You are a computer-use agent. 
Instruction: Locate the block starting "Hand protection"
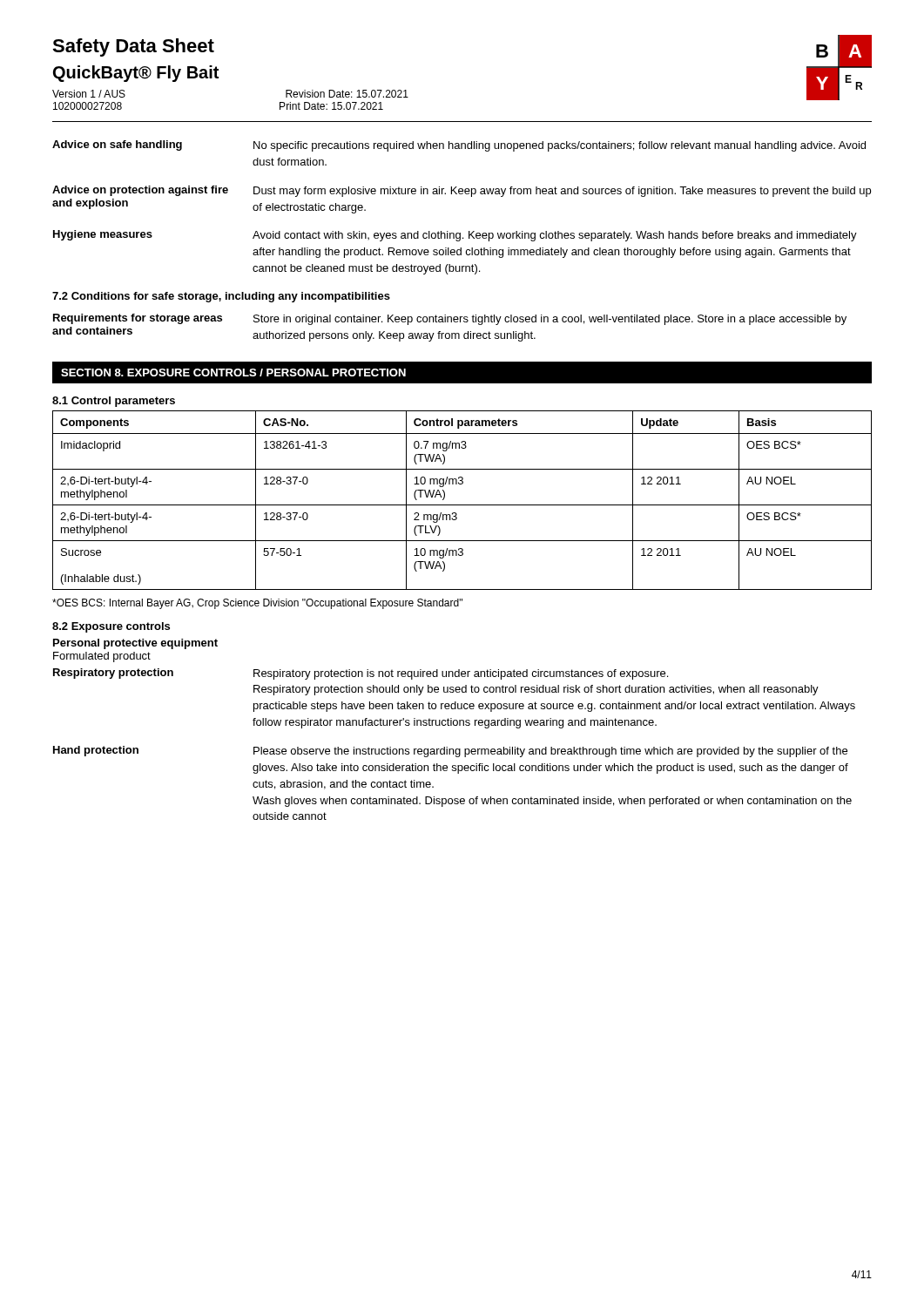pos(96,750)
